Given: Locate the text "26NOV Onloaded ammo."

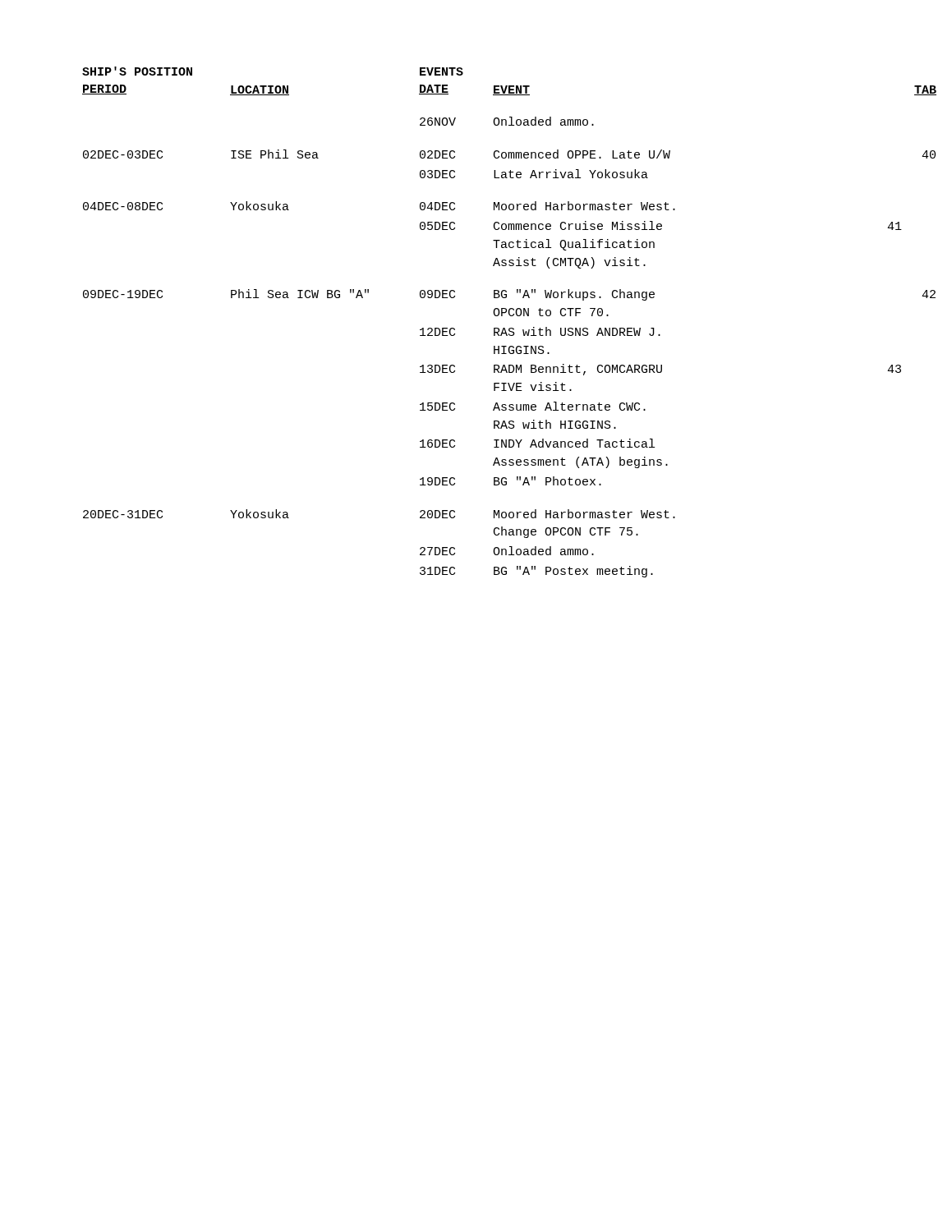Looking at the screenshot, I should pos(484,123).
